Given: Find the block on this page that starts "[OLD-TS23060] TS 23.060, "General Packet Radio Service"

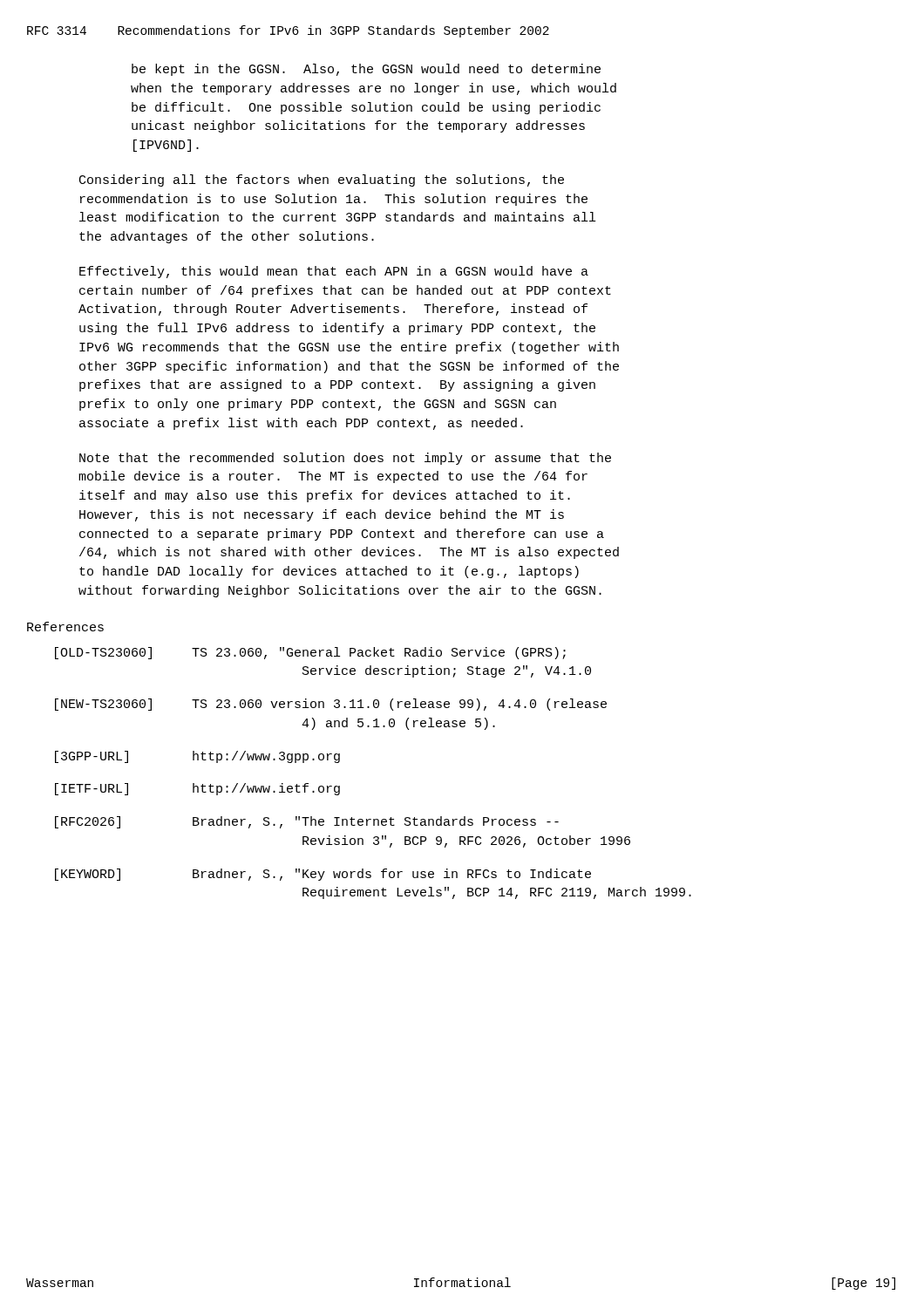Looking at the screenshot, I should coord(475,663).
